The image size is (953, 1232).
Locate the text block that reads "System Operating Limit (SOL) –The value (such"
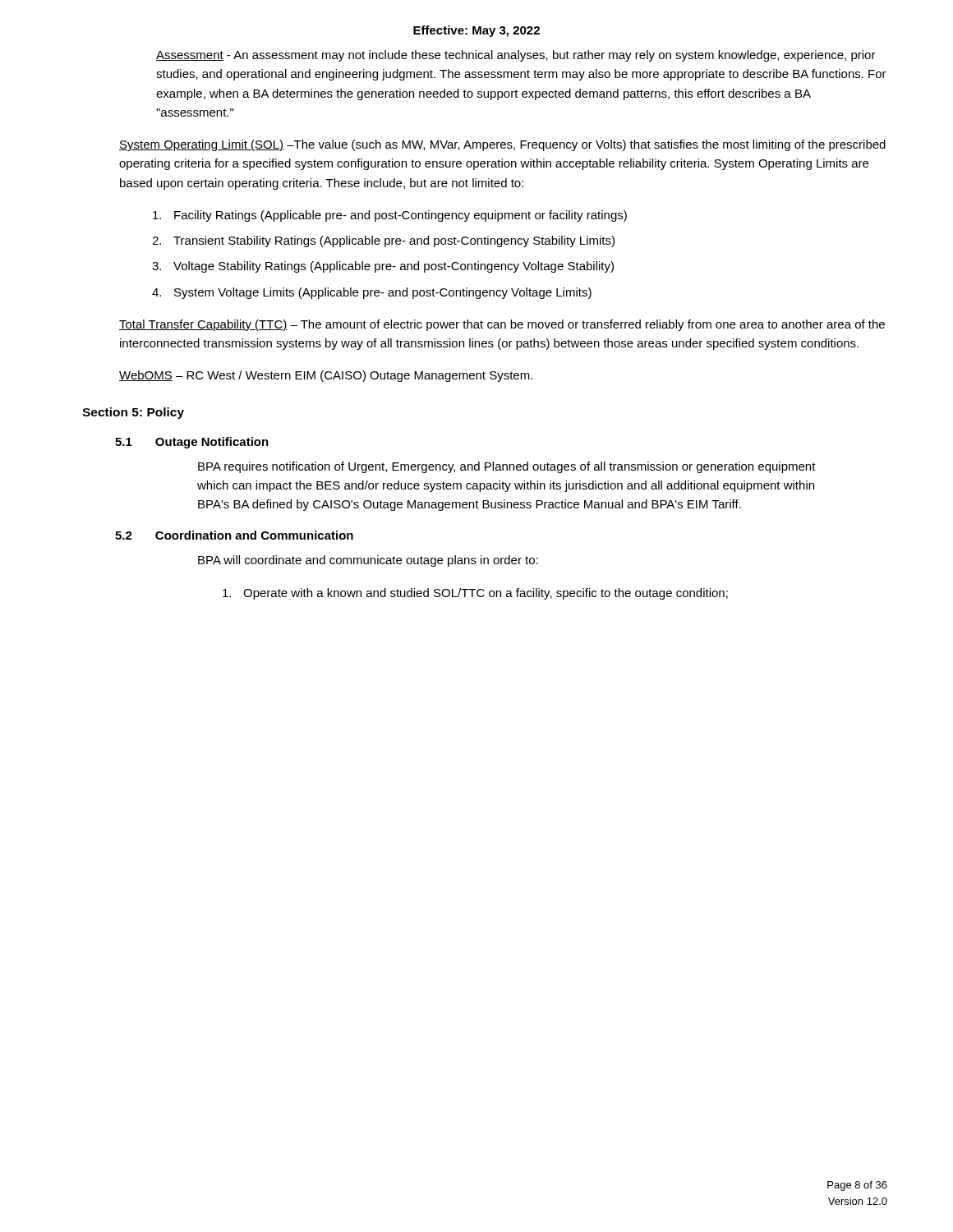pyautogui.click(x=503, y=163)
